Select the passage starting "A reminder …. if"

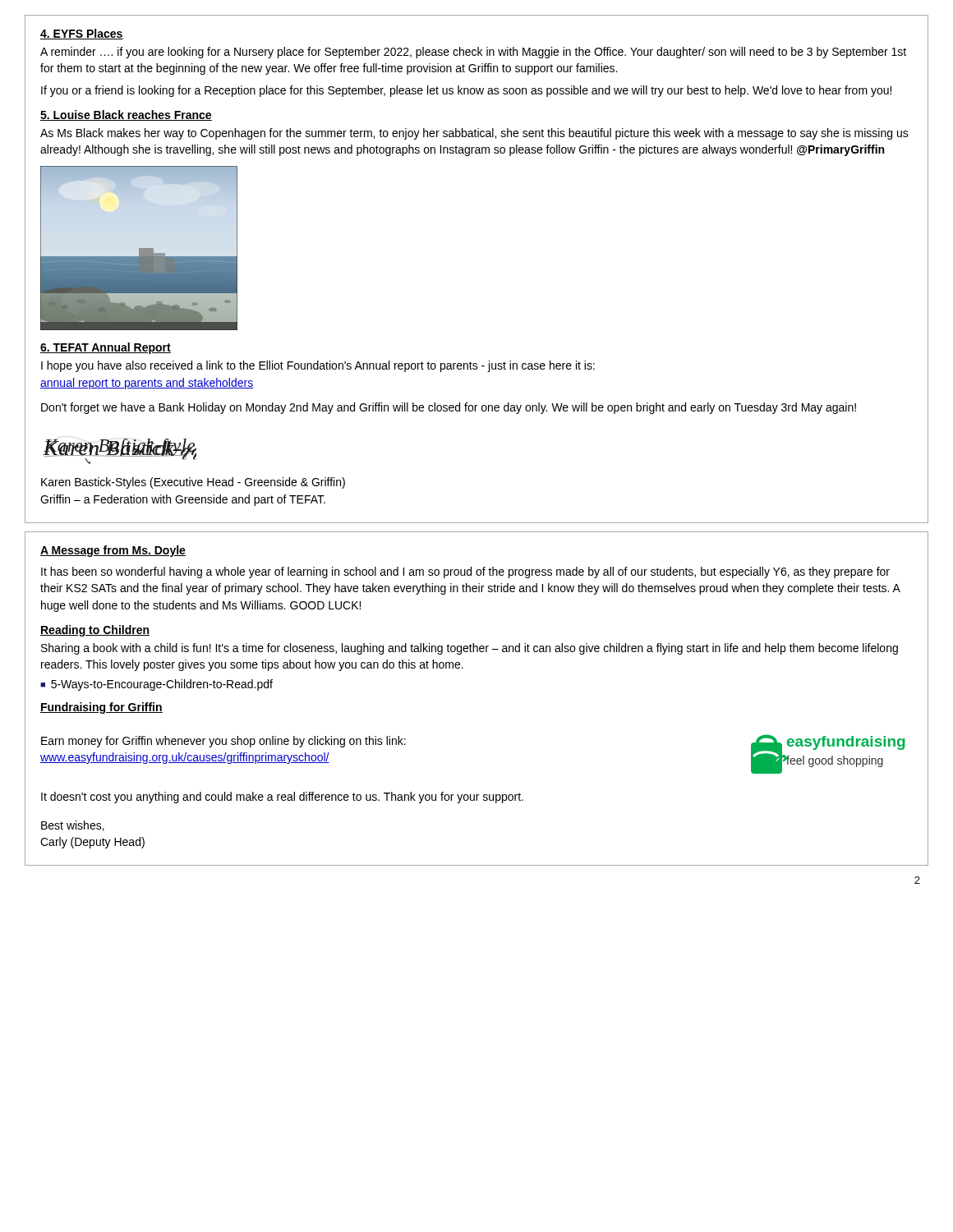(x=473, y=60)
